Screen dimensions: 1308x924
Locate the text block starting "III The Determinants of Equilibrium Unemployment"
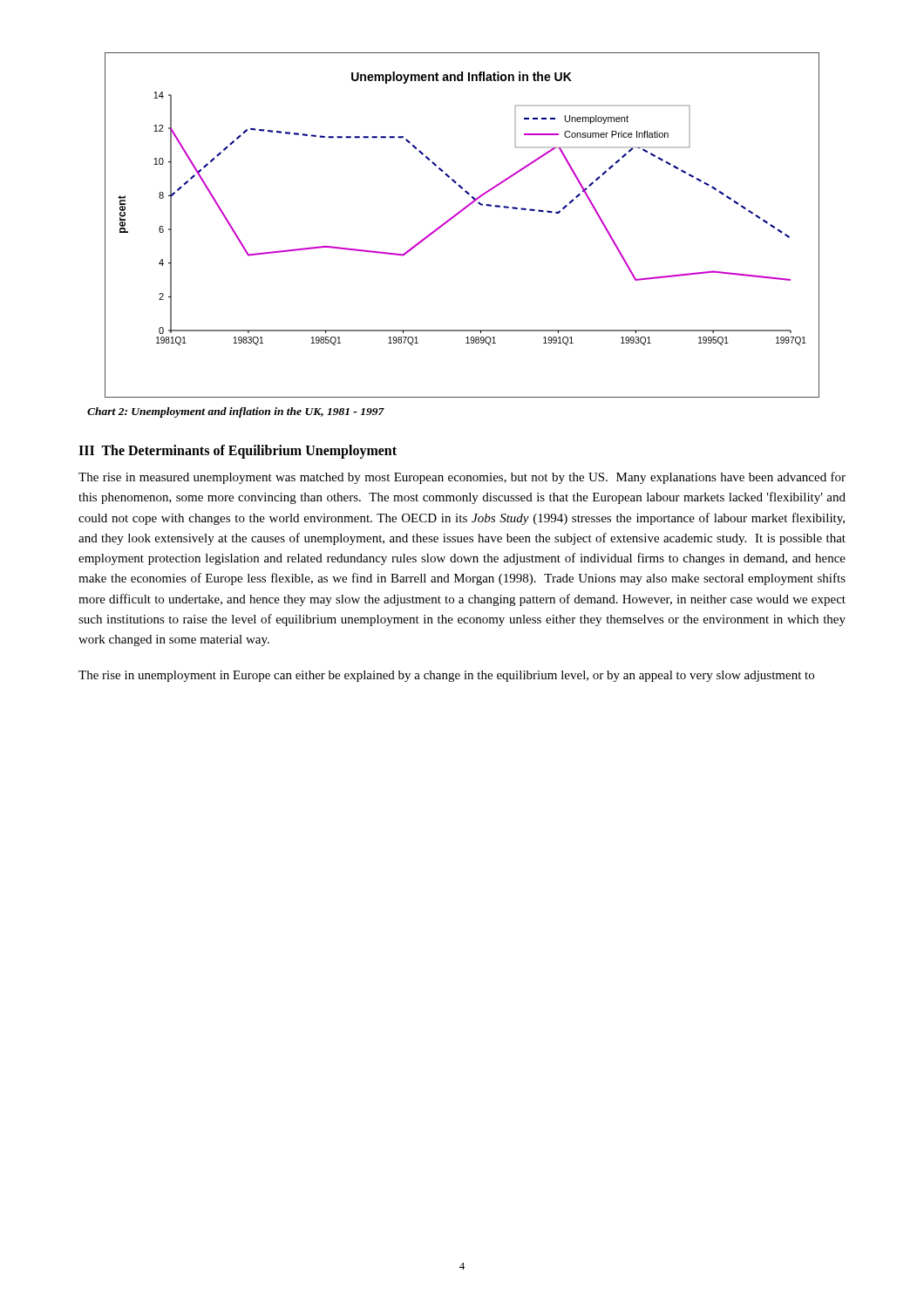[238, 450]
